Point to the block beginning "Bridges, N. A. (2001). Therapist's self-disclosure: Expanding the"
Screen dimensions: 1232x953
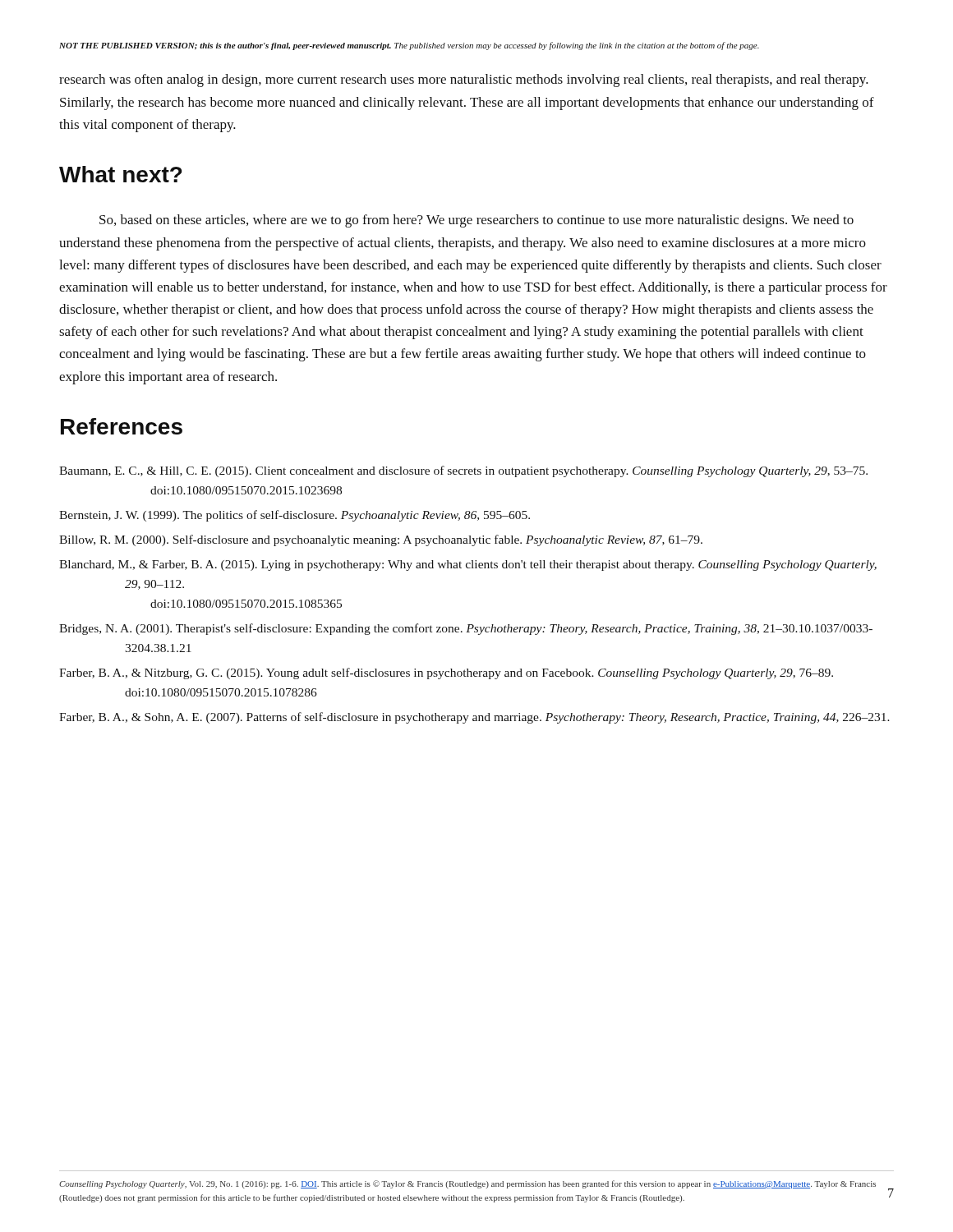pyautogui.click(x=466, y=638)
